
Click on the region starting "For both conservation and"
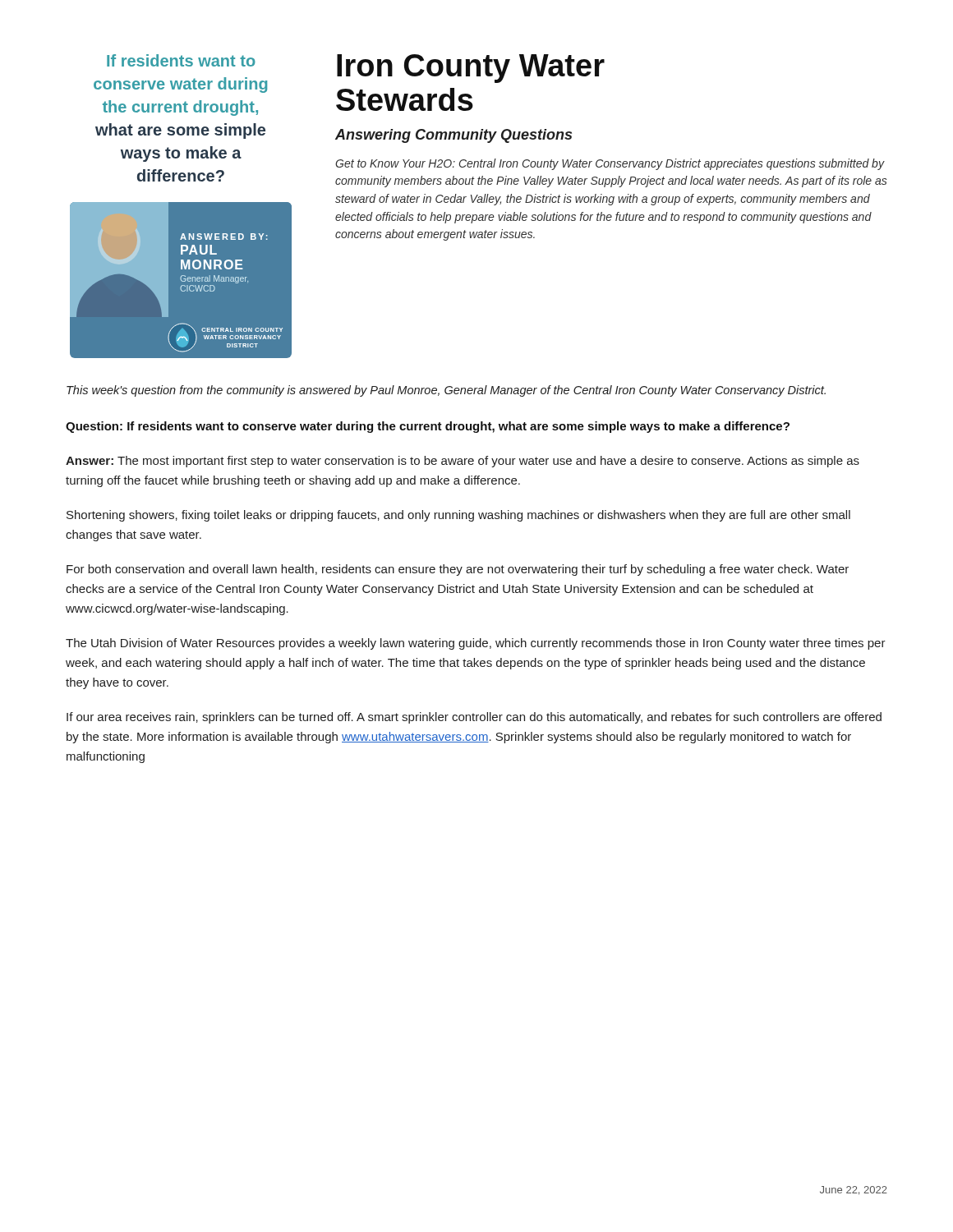457,588
